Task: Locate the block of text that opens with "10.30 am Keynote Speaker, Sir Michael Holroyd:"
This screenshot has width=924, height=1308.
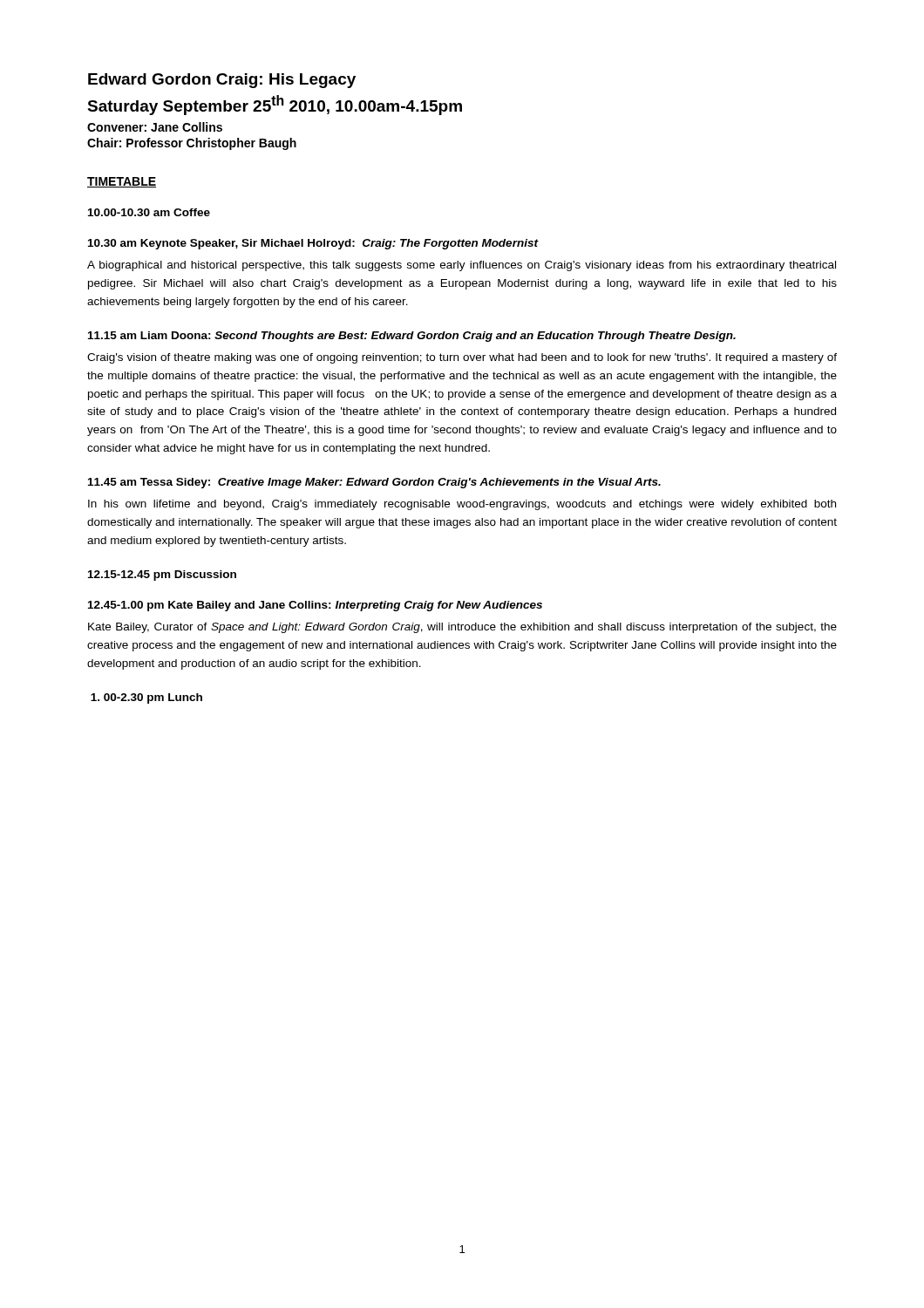Action: [x=312, y=243]
